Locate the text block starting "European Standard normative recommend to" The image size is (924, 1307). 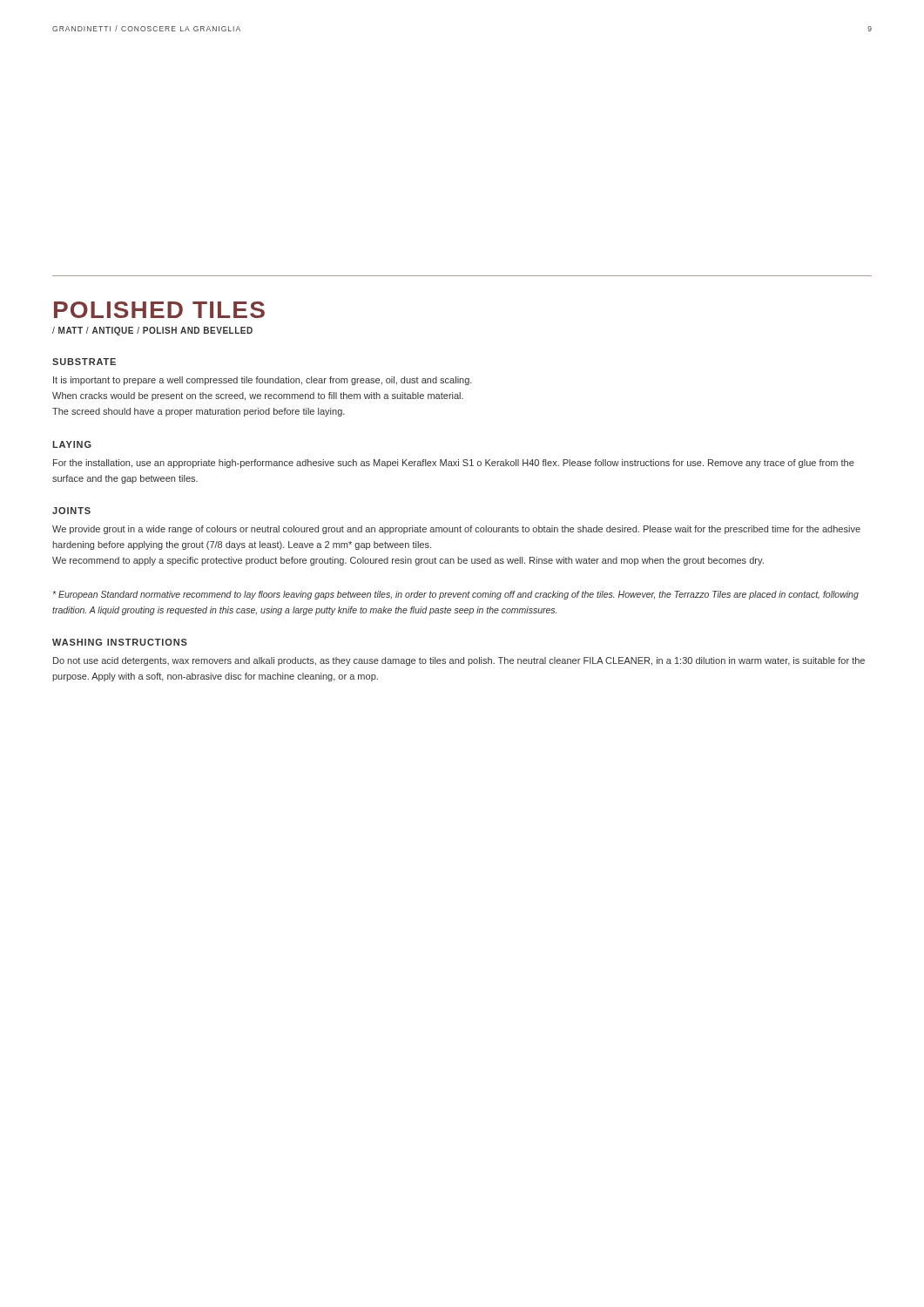click(x=455, y=602)
